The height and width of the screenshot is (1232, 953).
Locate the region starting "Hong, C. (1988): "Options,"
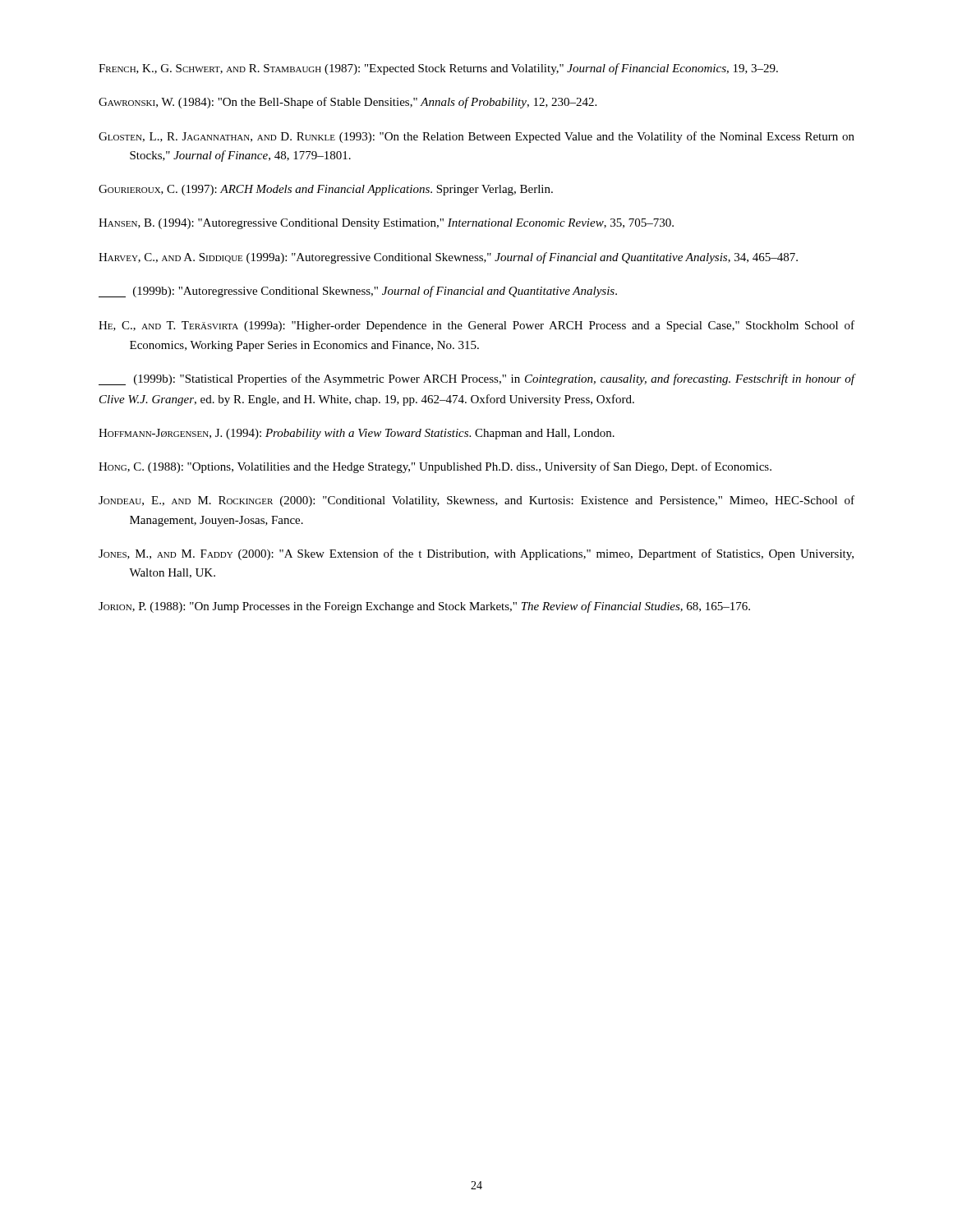tap(476, 467)
